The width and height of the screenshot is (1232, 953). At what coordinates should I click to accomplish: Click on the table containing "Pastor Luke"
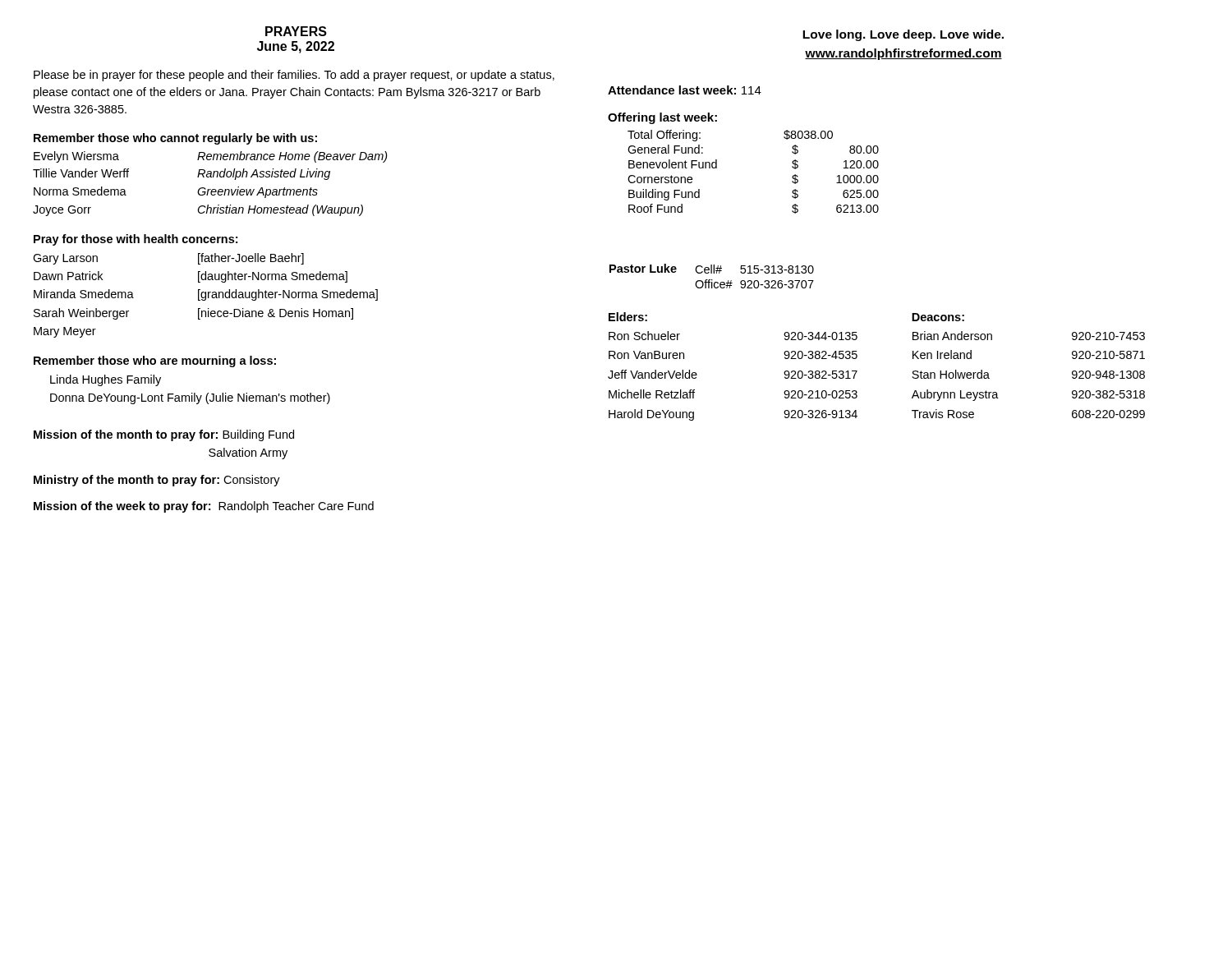(x=903, y=276)
